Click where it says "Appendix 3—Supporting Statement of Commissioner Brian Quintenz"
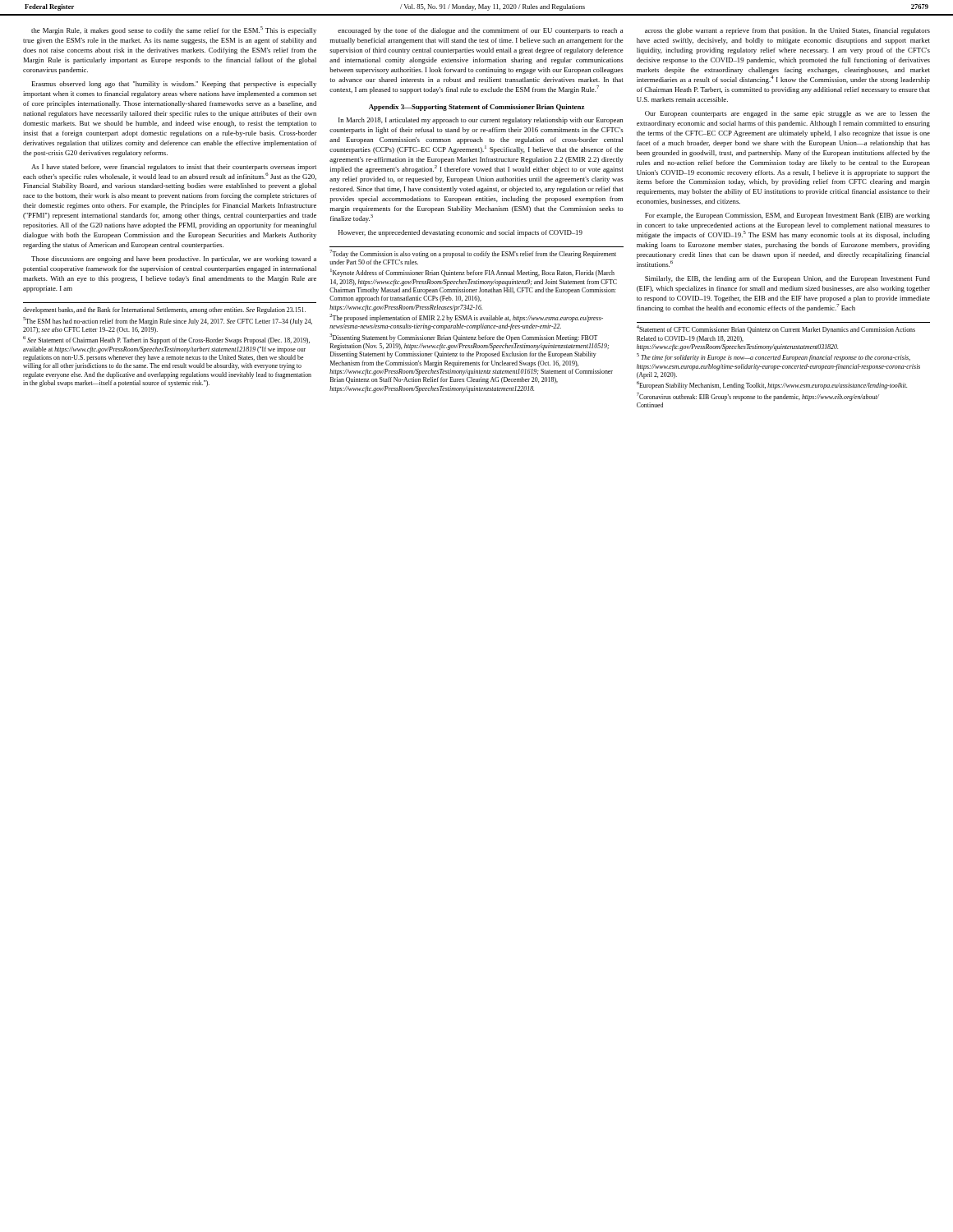This screenshot has width=953, height=1232. tap(476, 106)
